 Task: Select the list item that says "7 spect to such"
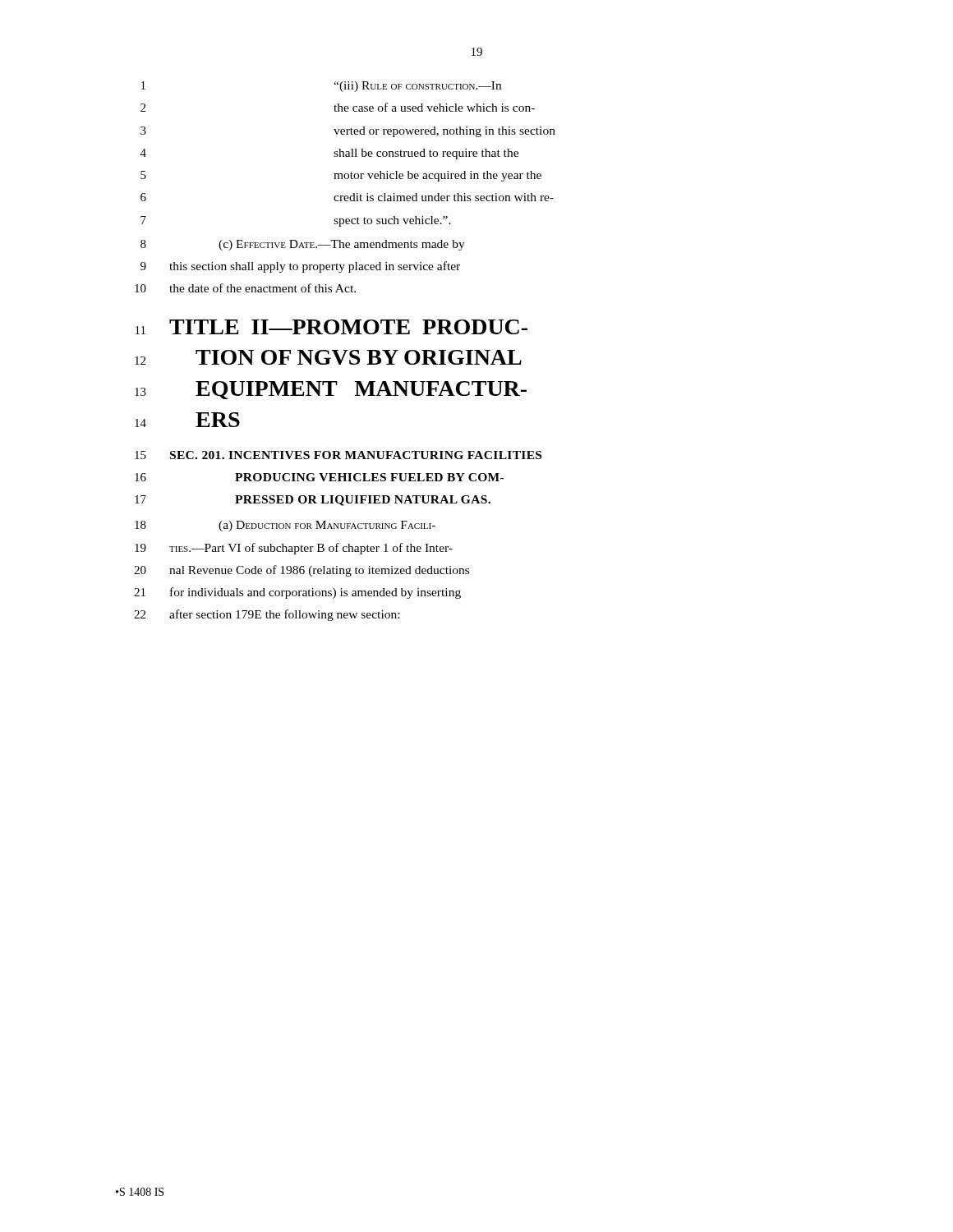(x=143, y=221)
